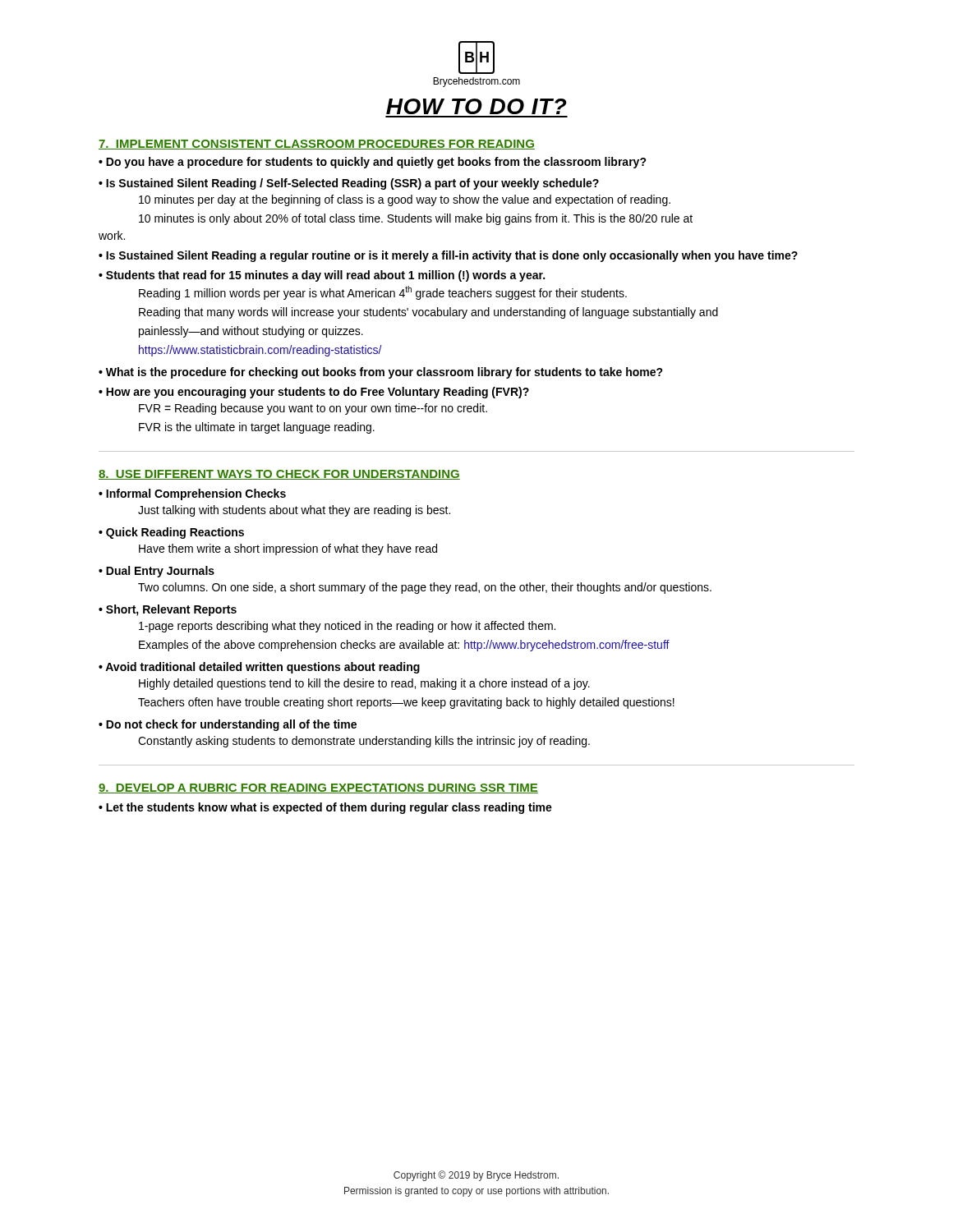Locate the element starting "Do not check for understanding"
Image resolution: width=953 pixels, height=1232 pixels.
(476, 734)
